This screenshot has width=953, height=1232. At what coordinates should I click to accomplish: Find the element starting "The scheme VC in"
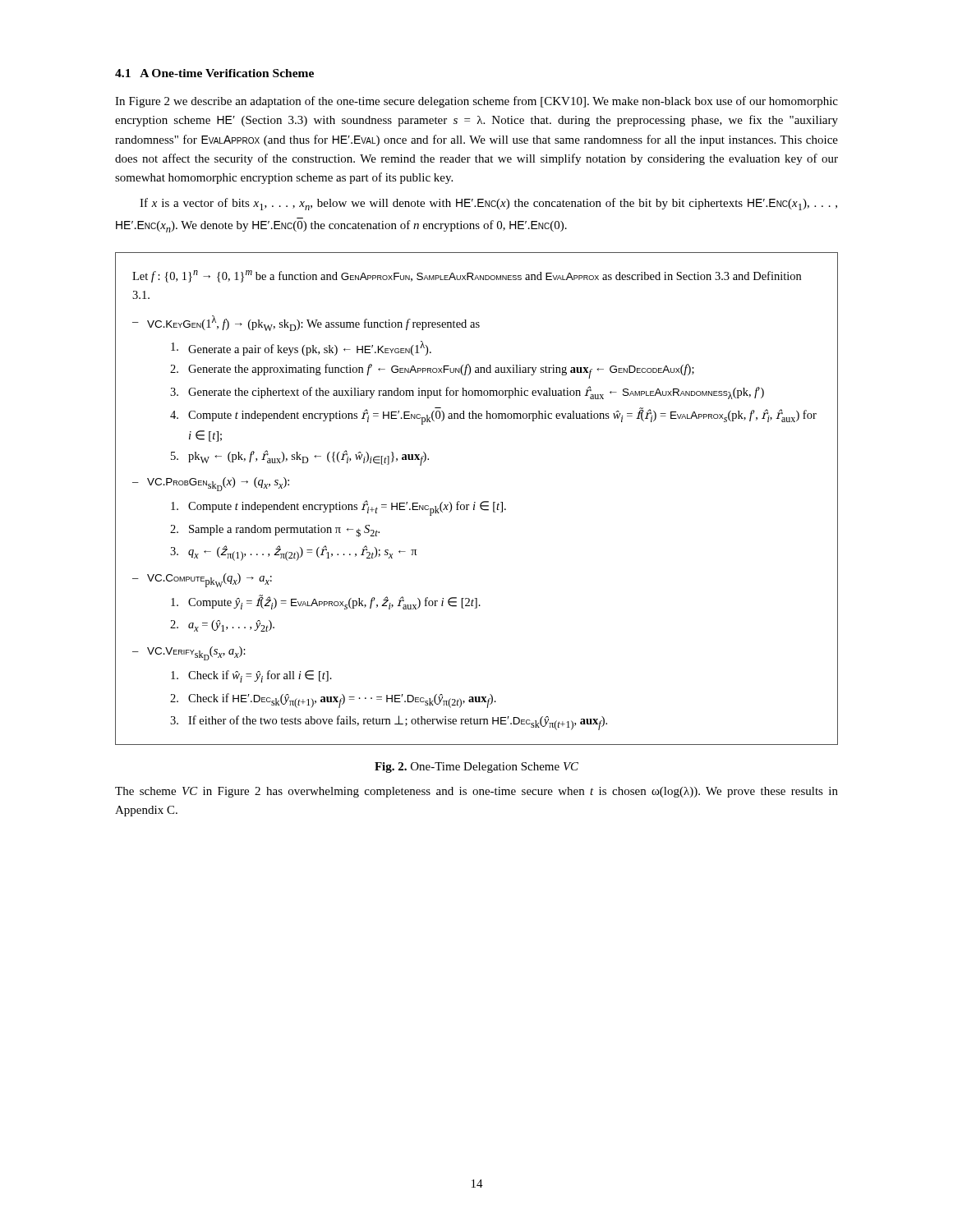coord(476,801)
